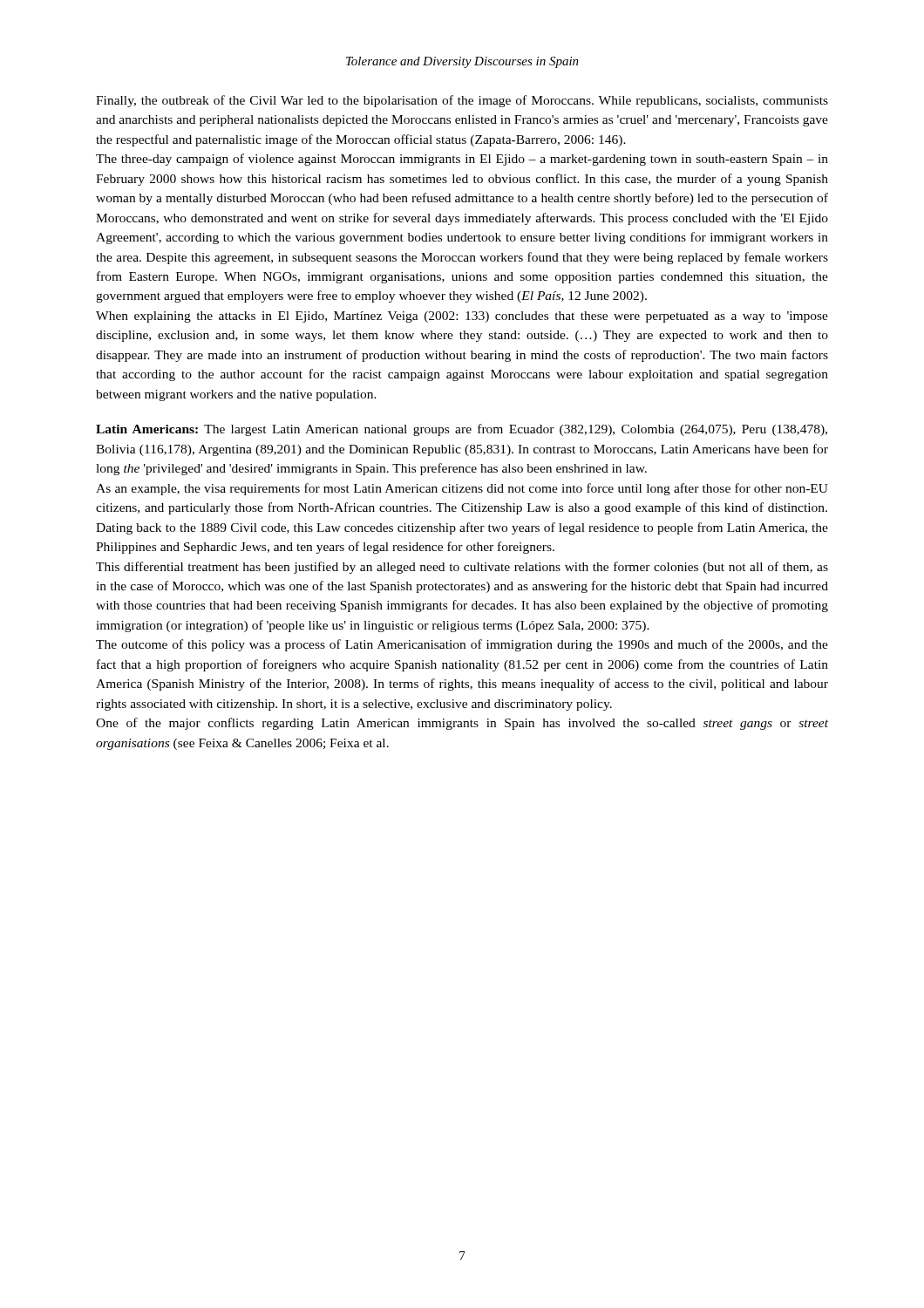Image resolution: width=924 pixels, height=1308 pixels.
Task: Locate the text block starting "The outcome of this policy was"
Action: pos(462,674)
